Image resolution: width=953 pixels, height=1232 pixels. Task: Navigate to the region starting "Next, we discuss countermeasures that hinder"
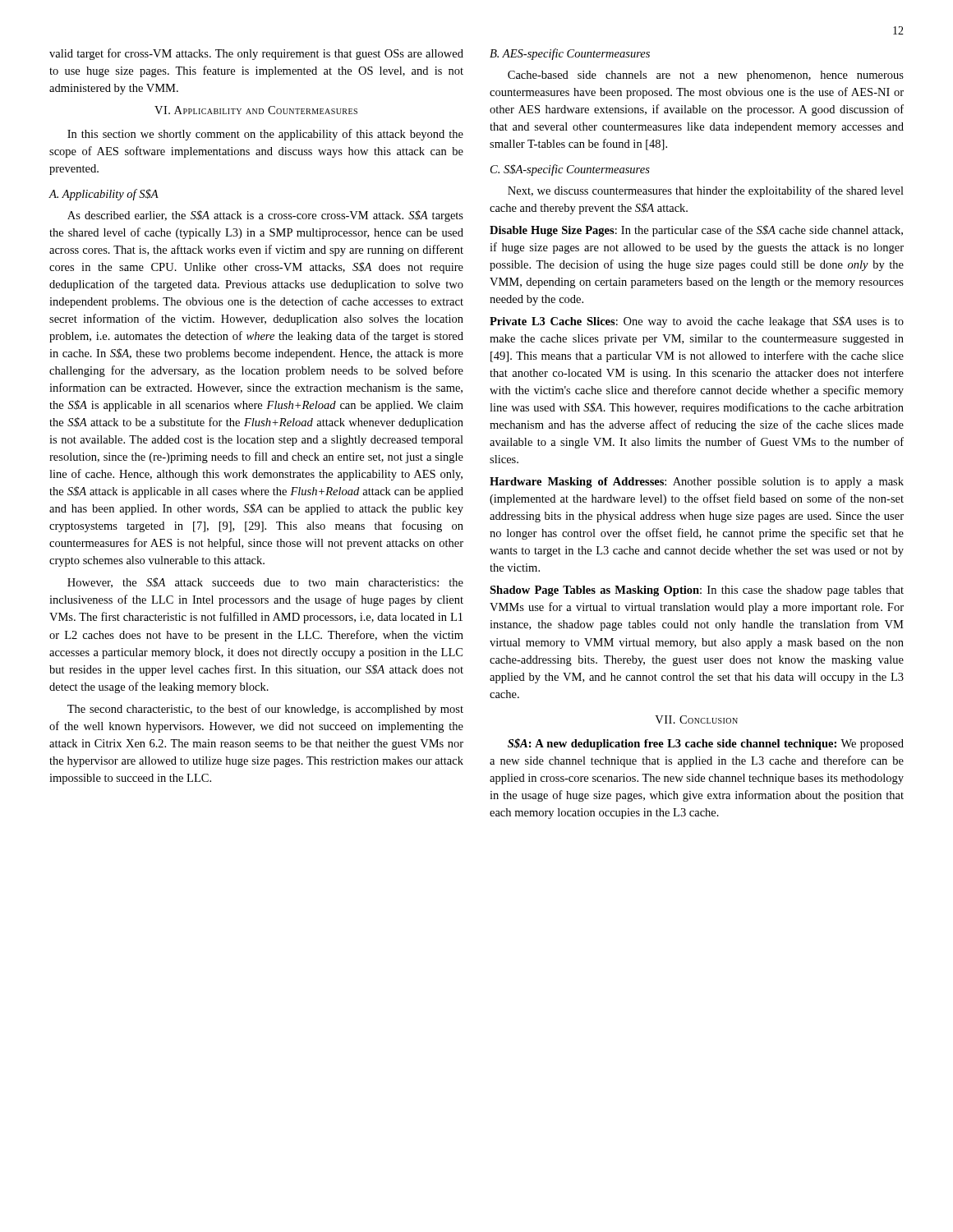click(697, 443)
